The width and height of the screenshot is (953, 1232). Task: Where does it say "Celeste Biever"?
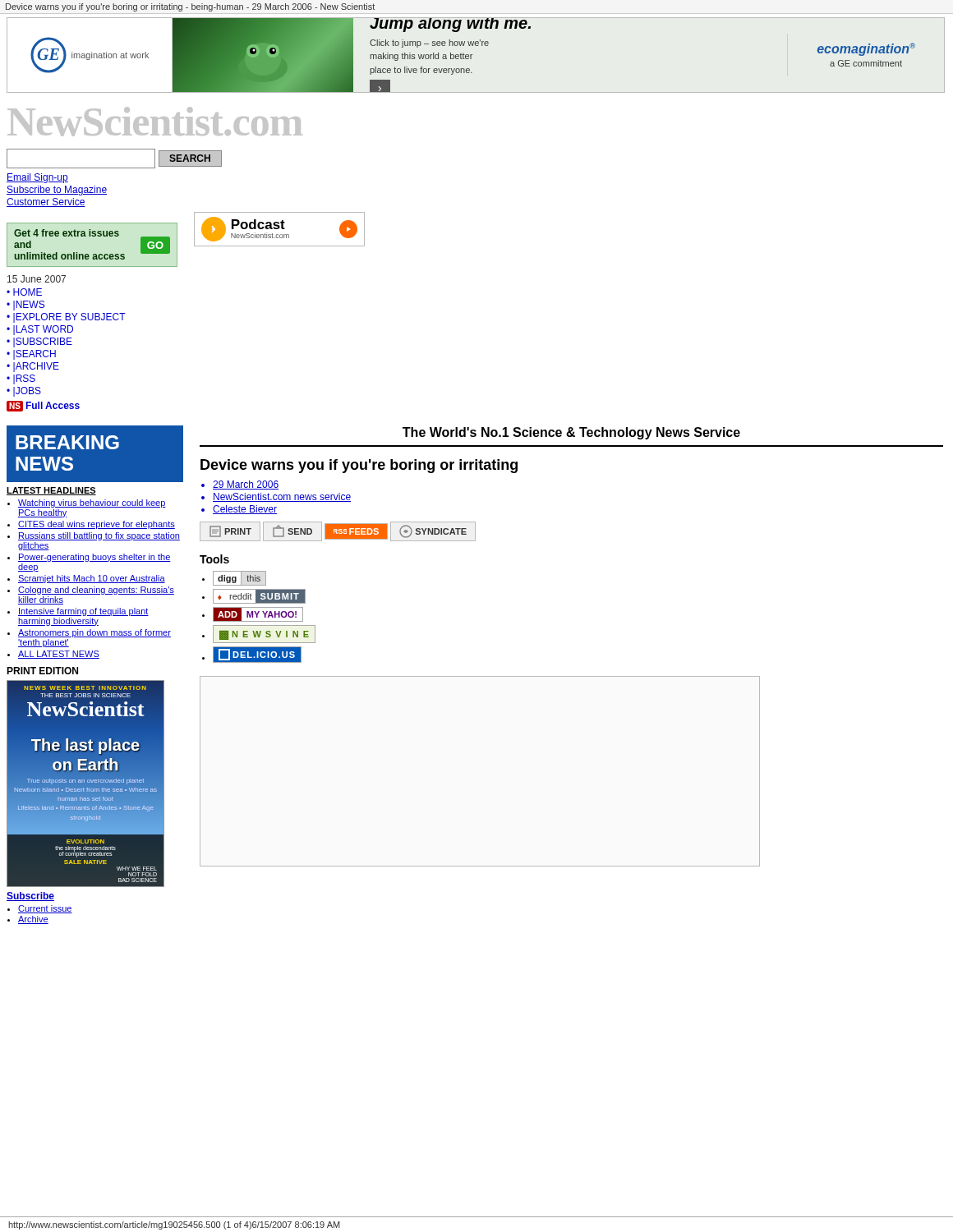coord(245,509)
